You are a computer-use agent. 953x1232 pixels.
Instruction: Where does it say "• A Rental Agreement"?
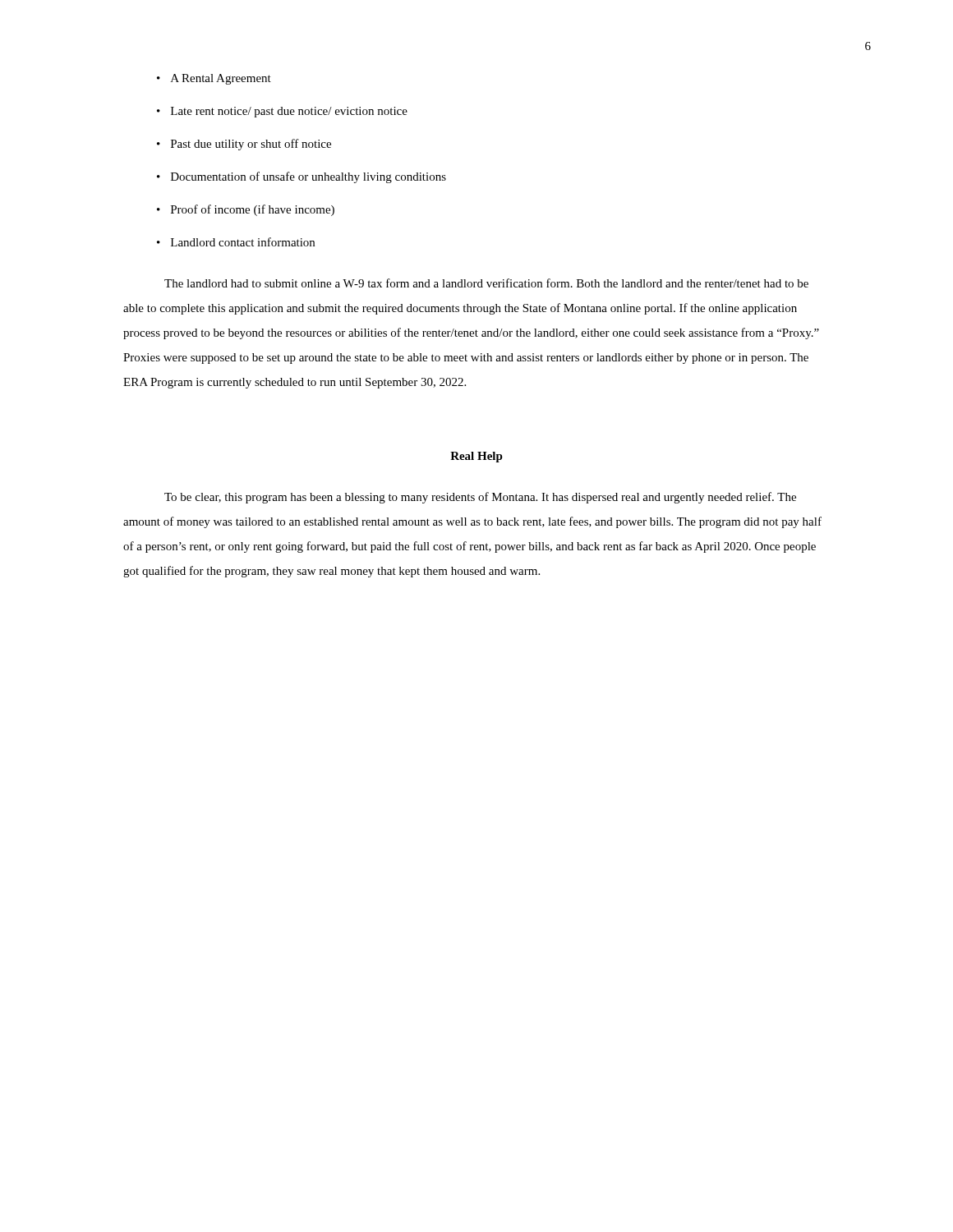[214, 78]
